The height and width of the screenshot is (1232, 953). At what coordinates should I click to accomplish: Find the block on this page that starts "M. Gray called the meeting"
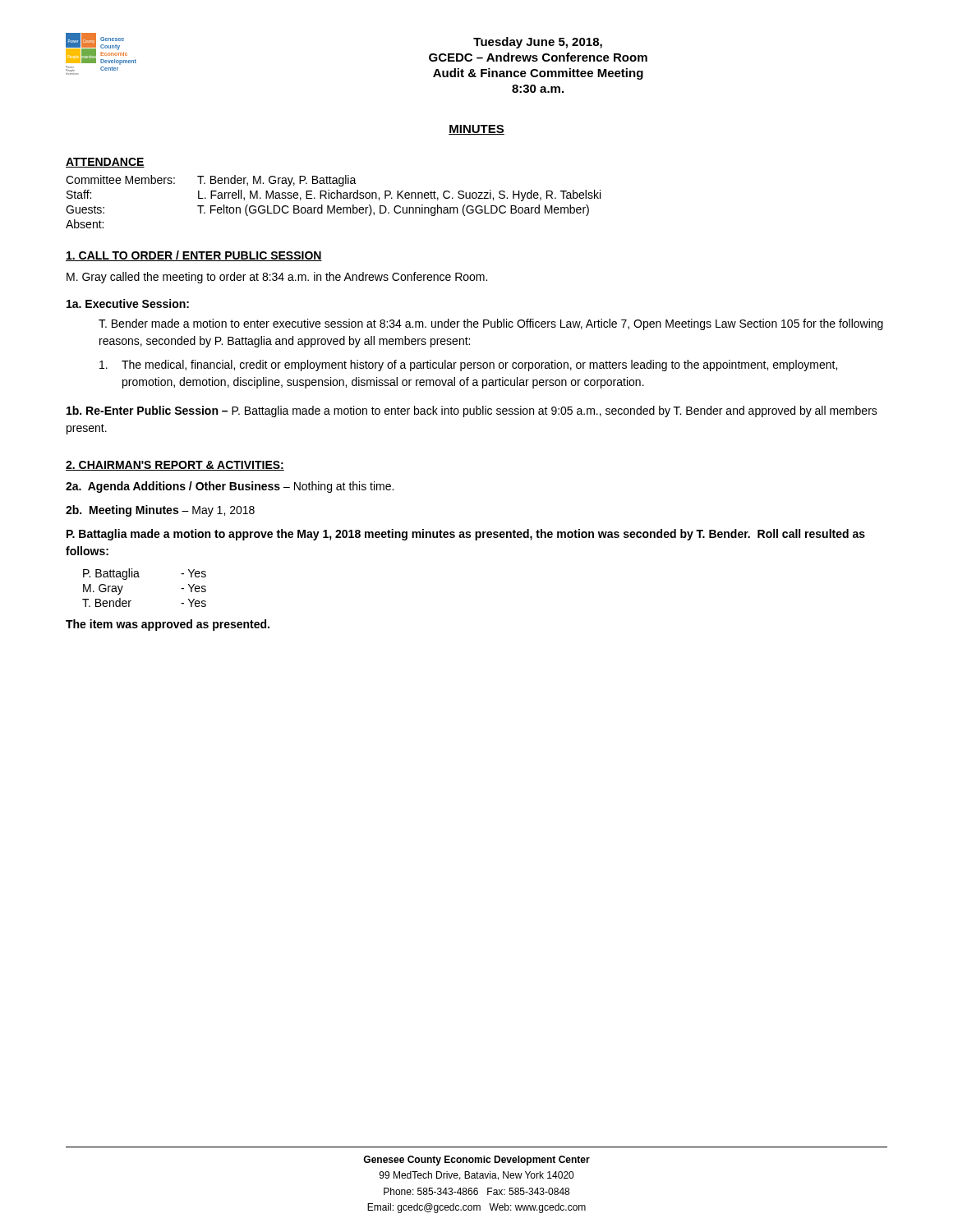[x=277, y=277]
